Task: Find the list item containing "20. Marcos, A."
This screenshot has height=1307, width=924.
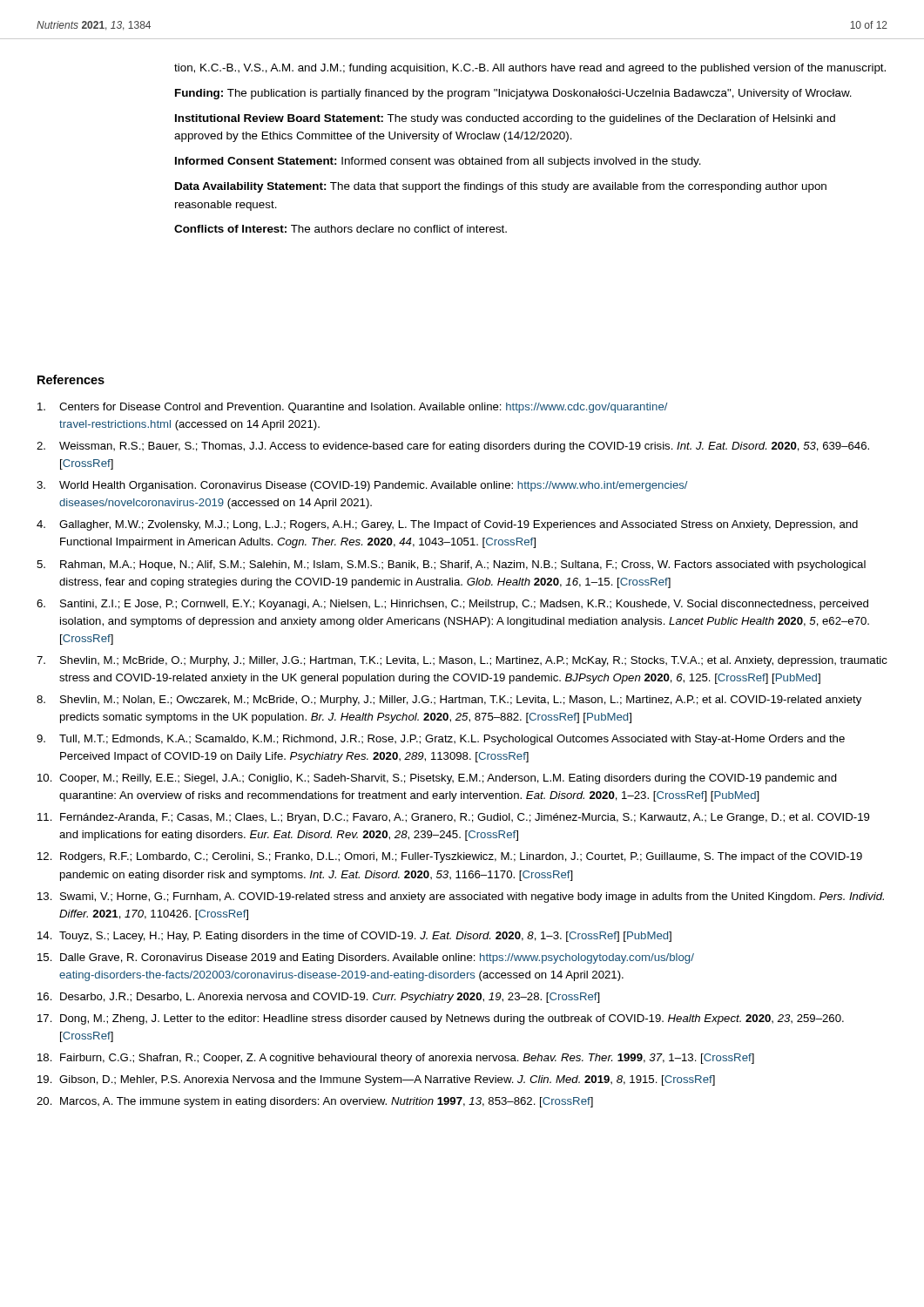Action: point(462,1102)
